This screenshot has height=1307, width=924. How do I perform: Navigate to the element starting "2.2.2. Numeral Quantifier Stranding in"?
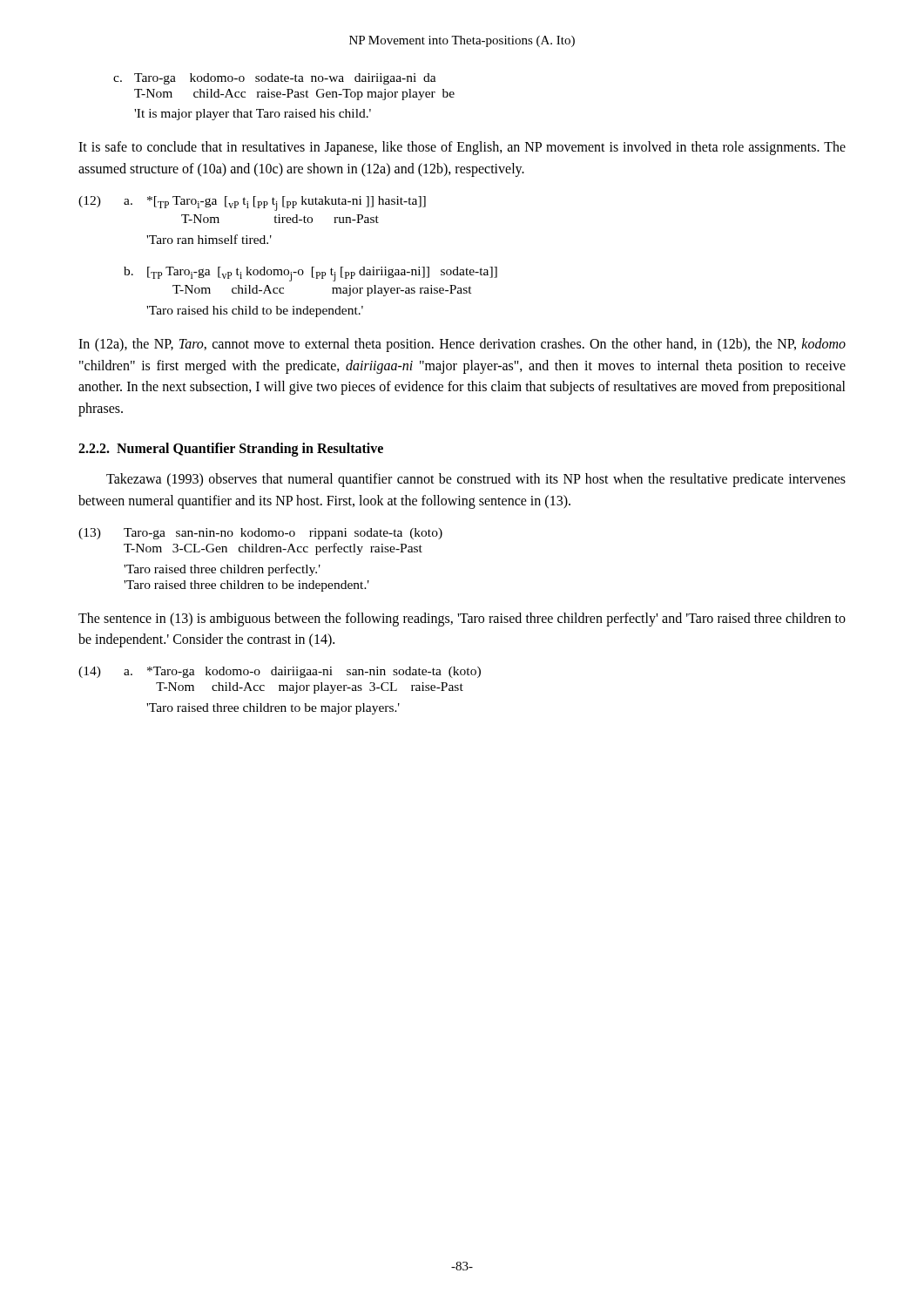click(231, 448)
